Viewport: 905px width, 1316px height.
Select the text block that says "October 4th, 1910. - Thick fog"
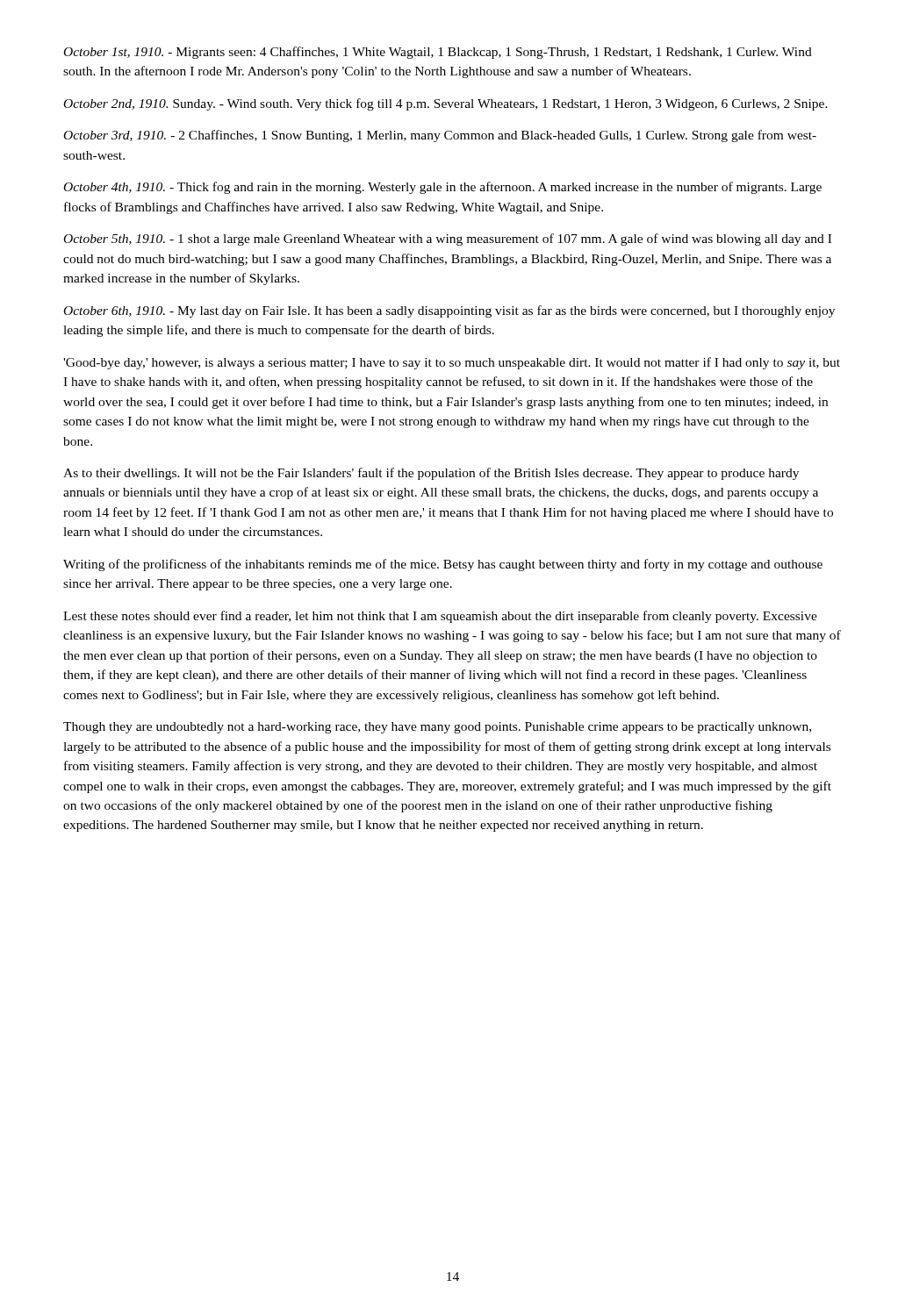click(452, 197)
